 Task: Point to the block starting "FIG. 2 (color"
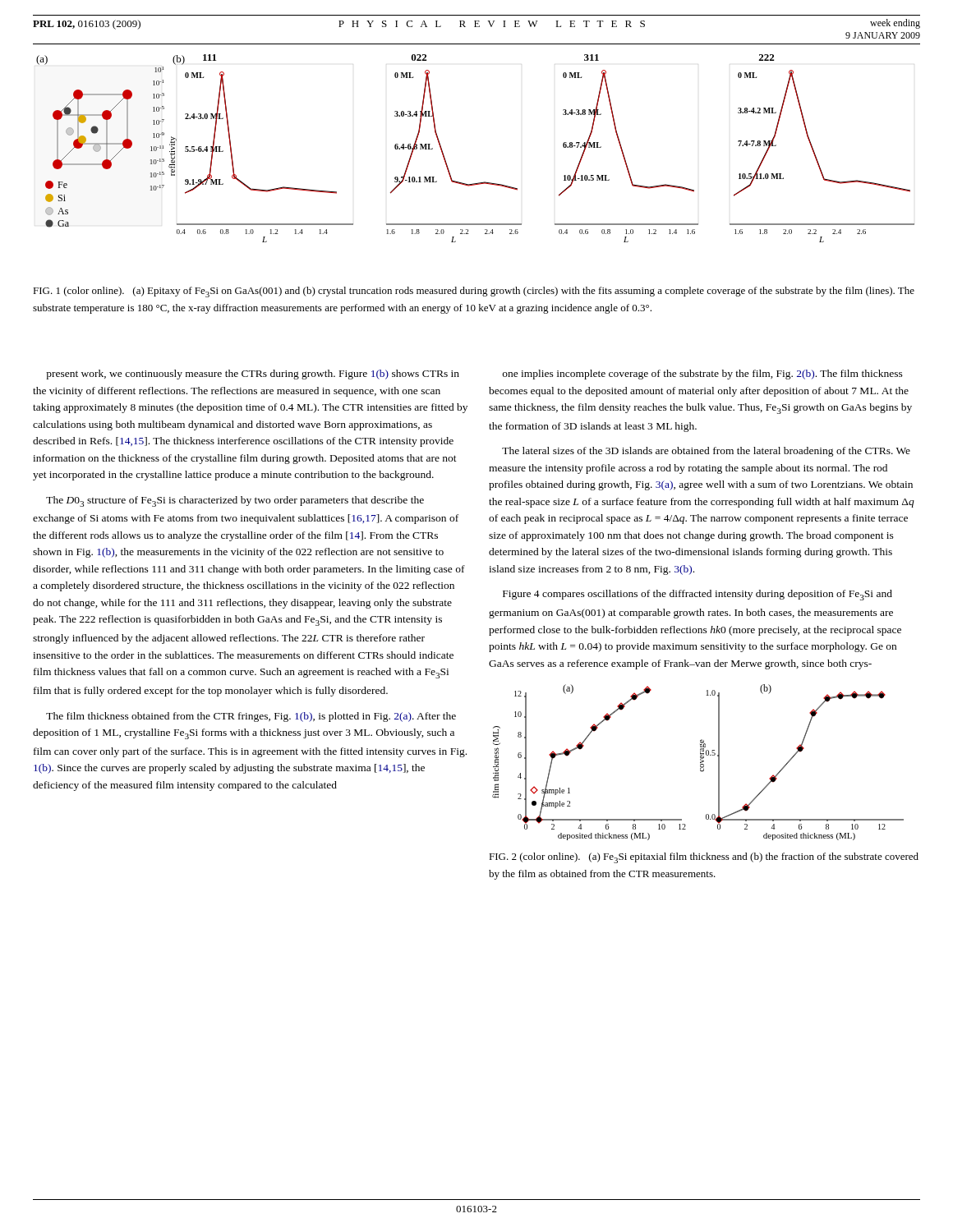click(704, 865)
